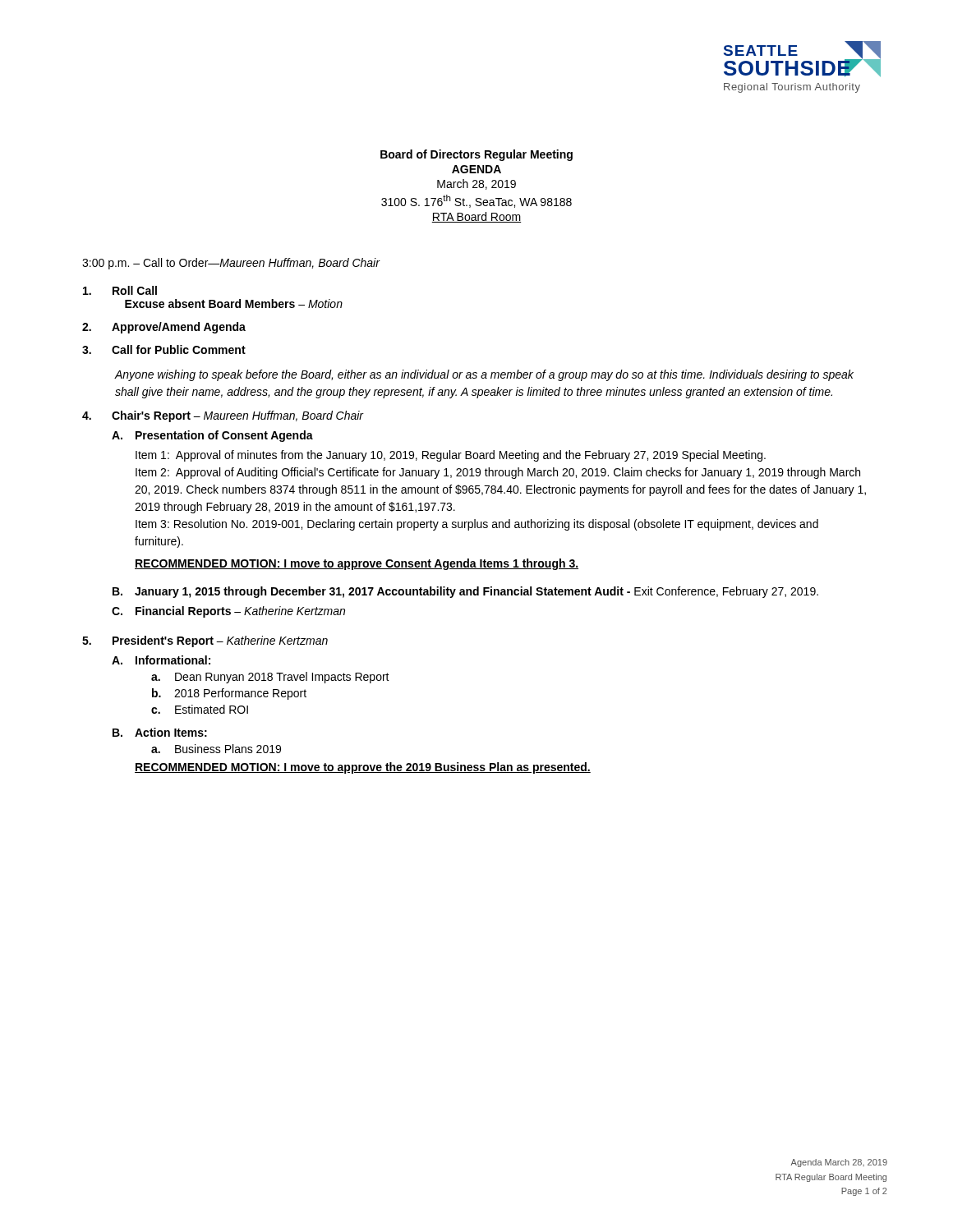Locate the block of text that opens with "Item 1: Approval"

[501, 498]
